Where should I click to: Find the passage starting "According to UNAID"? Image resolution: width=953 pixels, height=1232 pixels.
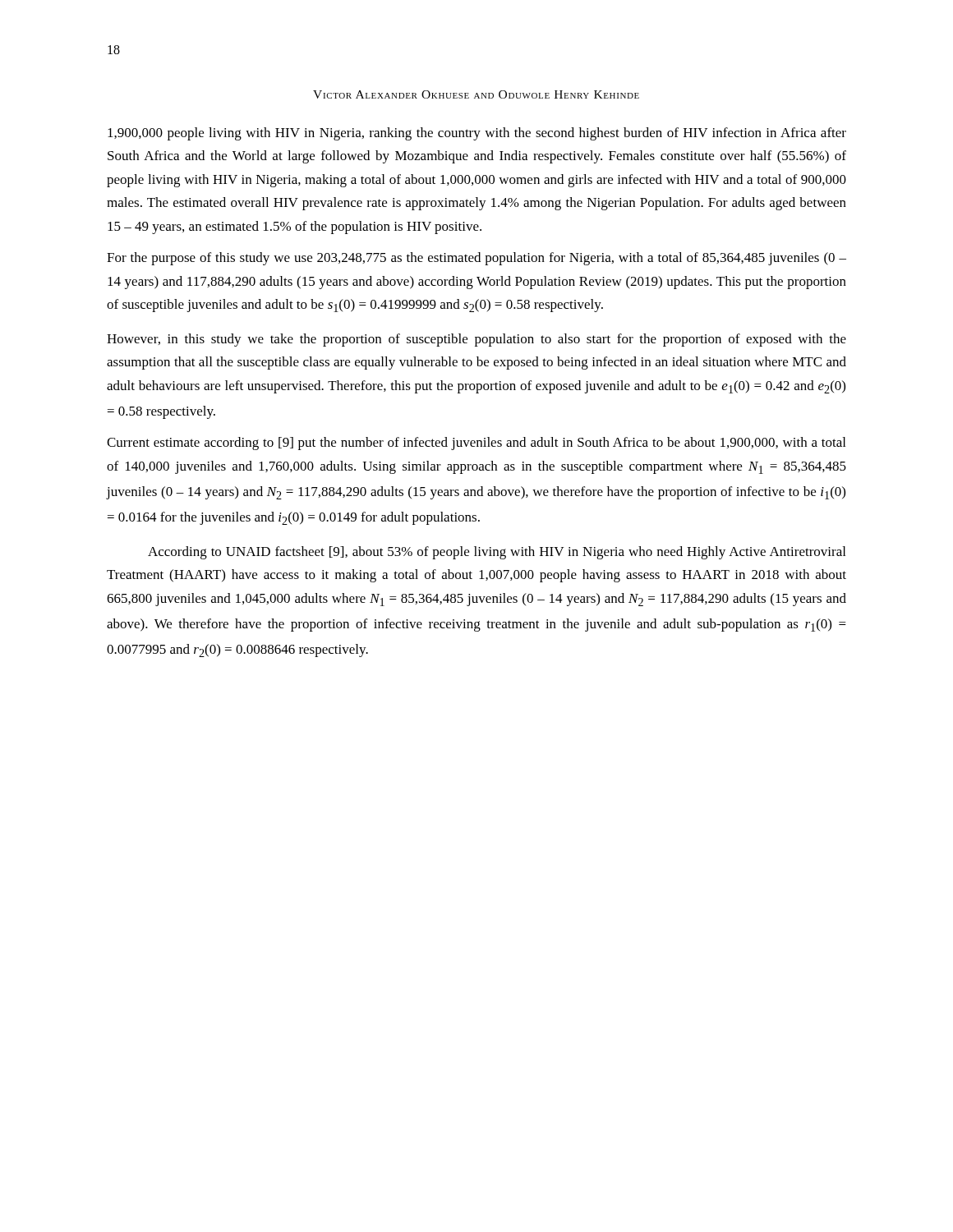click(x=476, y=602)
